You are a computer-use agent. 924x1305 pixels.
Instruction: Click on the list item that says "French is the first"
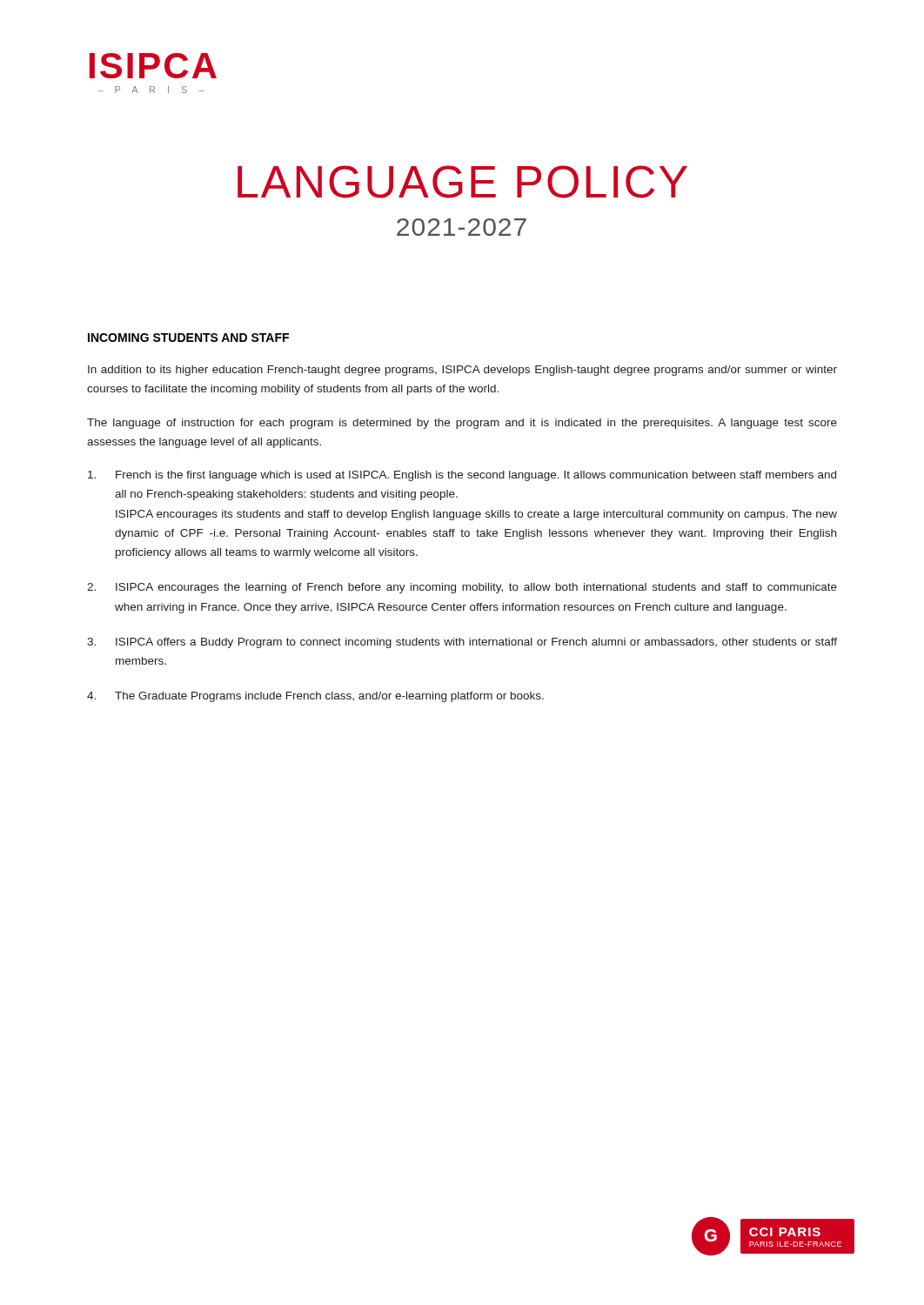point(462,514)
